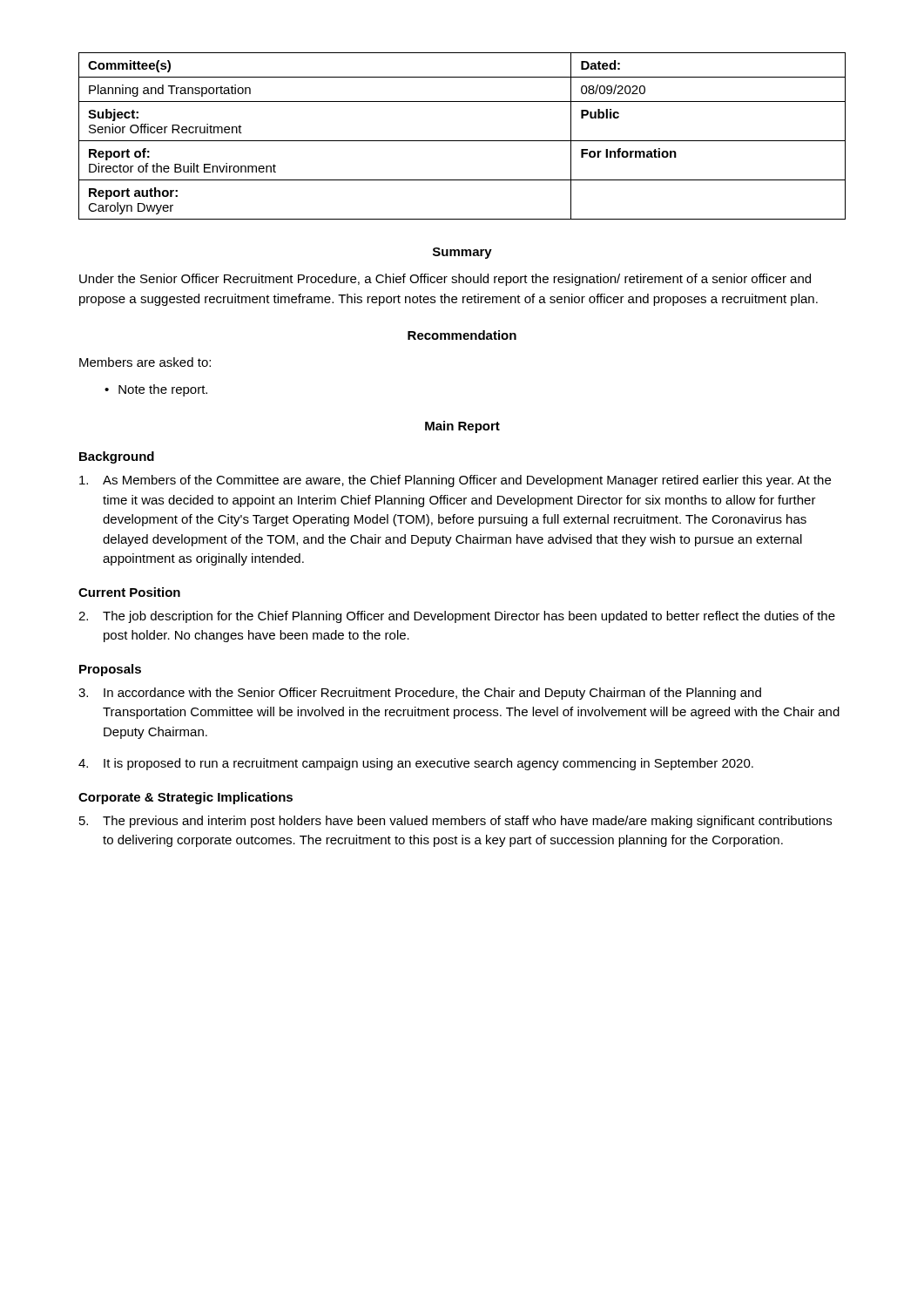Locate the text "Main Report"
Viewport: 924px width, 1307px height.
click(462, 426)
